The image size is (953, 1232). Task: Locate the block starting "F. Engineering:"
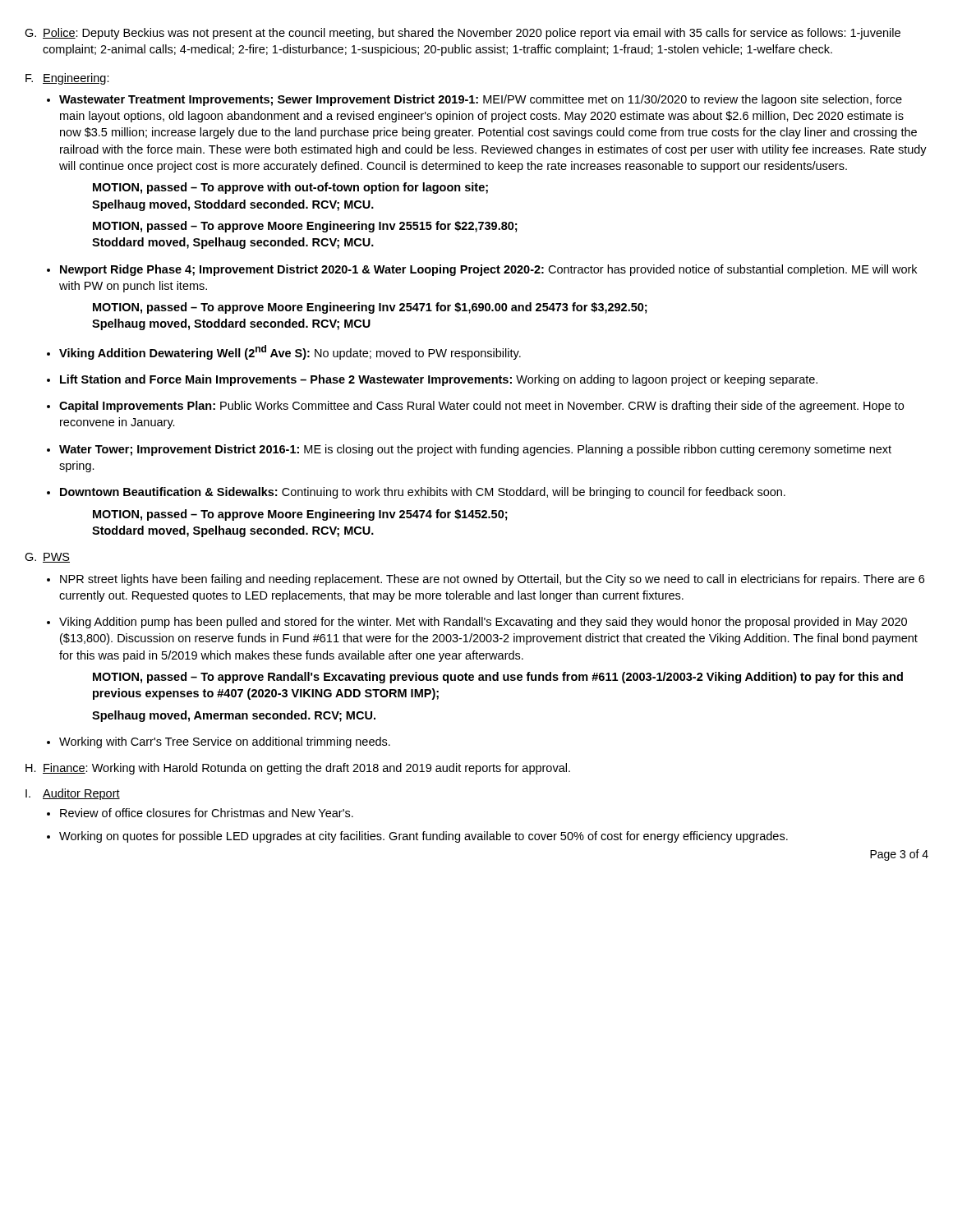click(67, 78)
